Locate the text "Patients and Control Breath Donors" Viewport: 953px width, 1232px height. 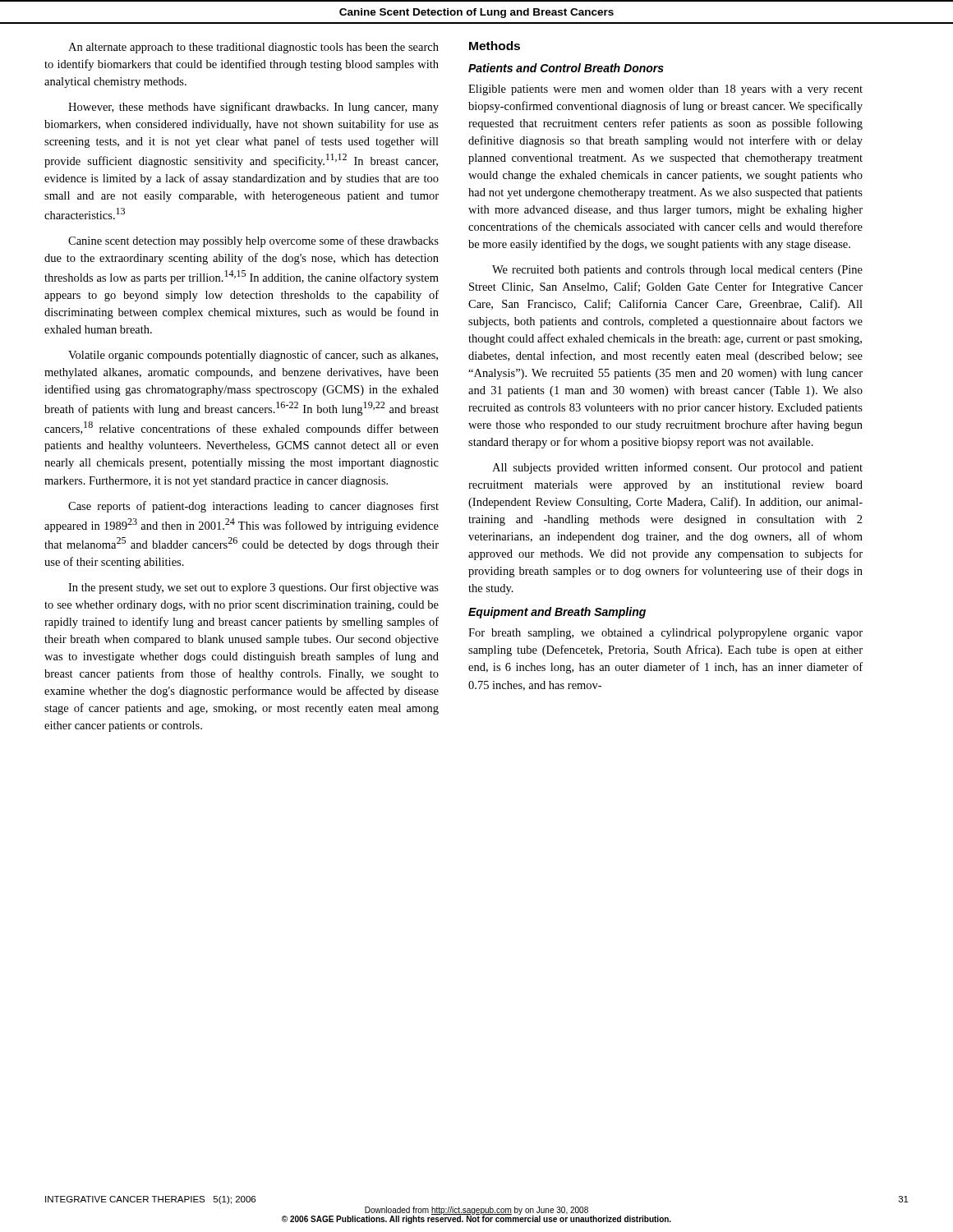tap(566, 68)
